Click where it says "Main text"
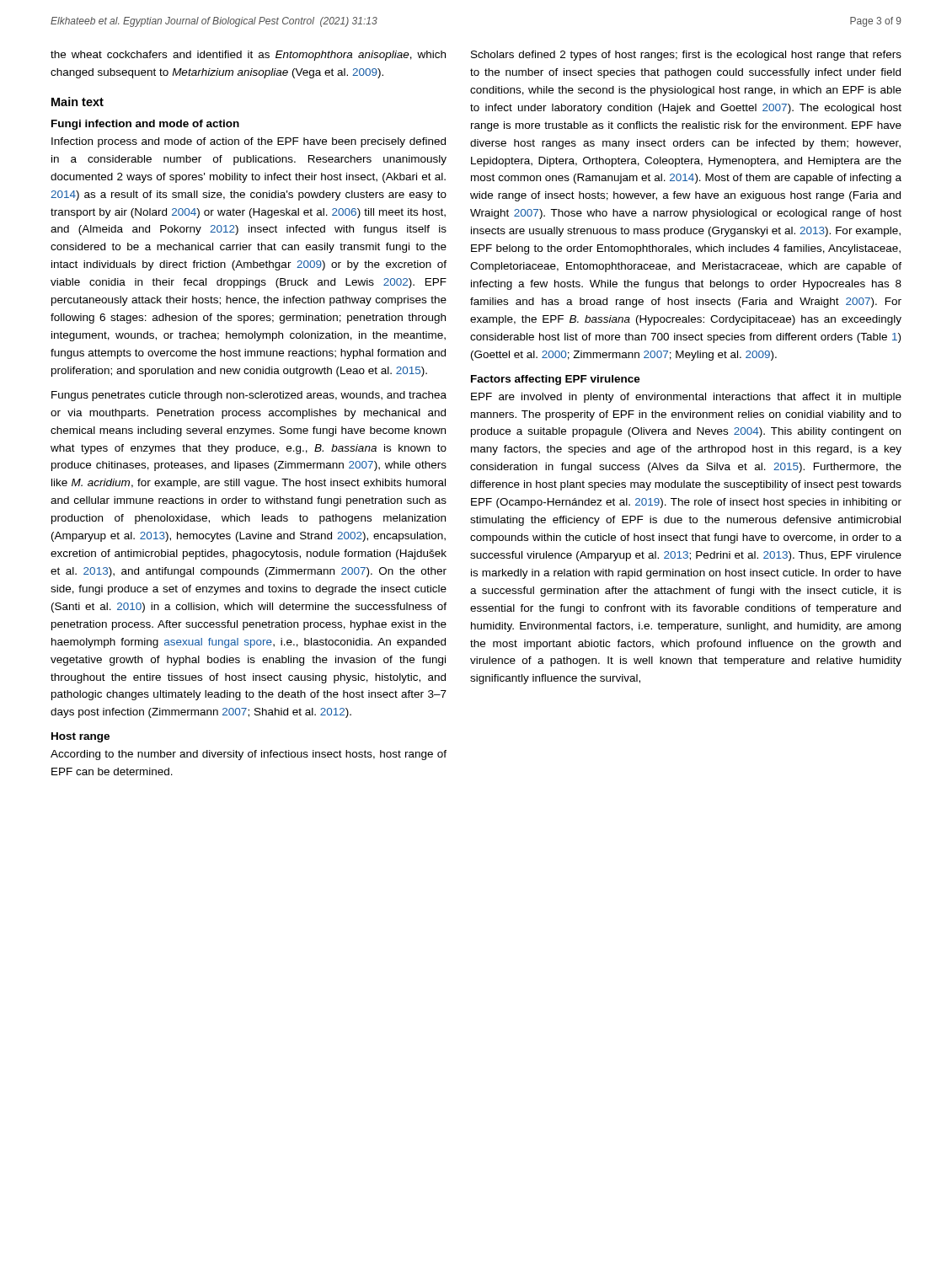952x1264 pixels. (77, 102)
